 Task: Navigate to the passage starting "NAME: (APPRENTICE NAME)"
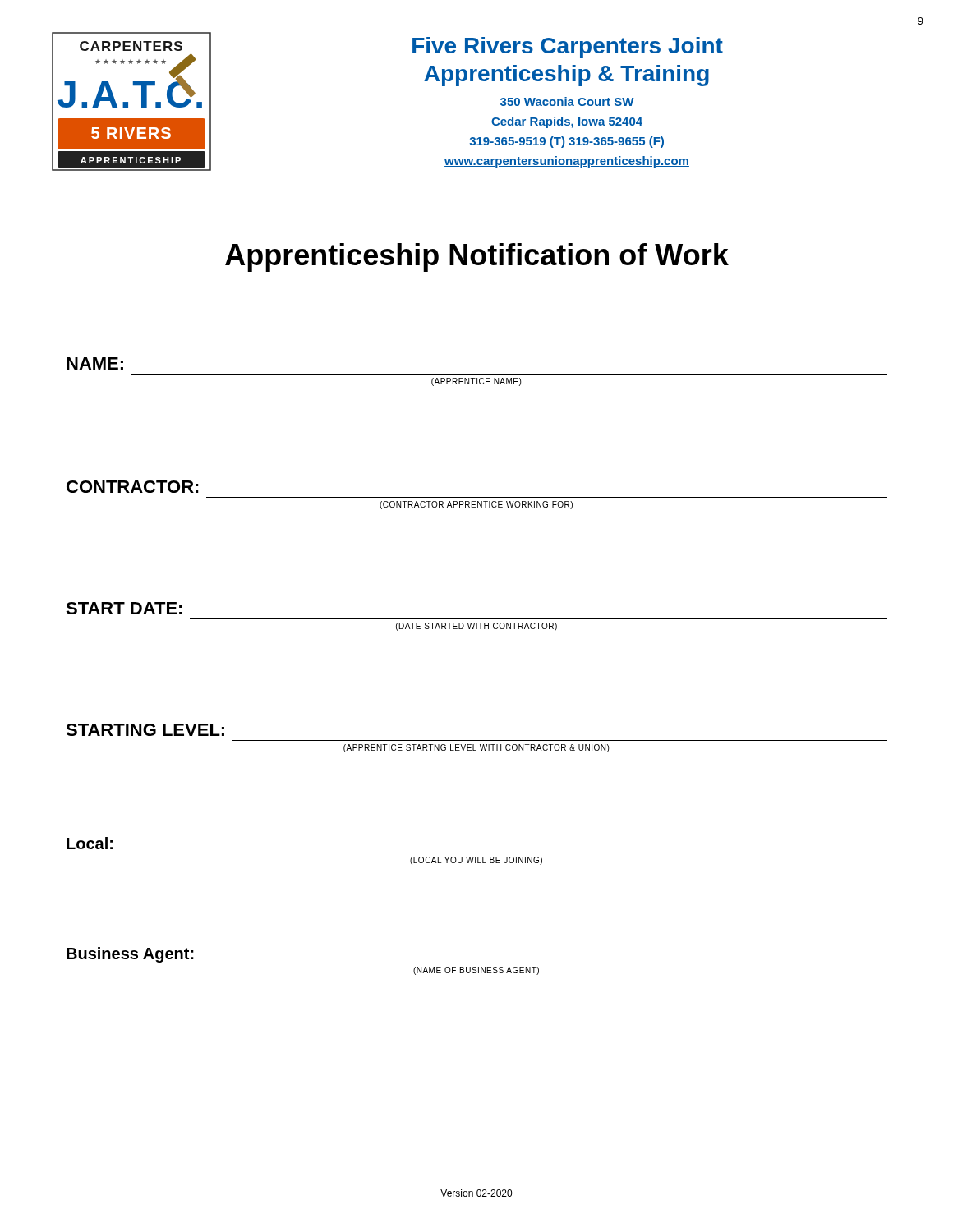476,370
